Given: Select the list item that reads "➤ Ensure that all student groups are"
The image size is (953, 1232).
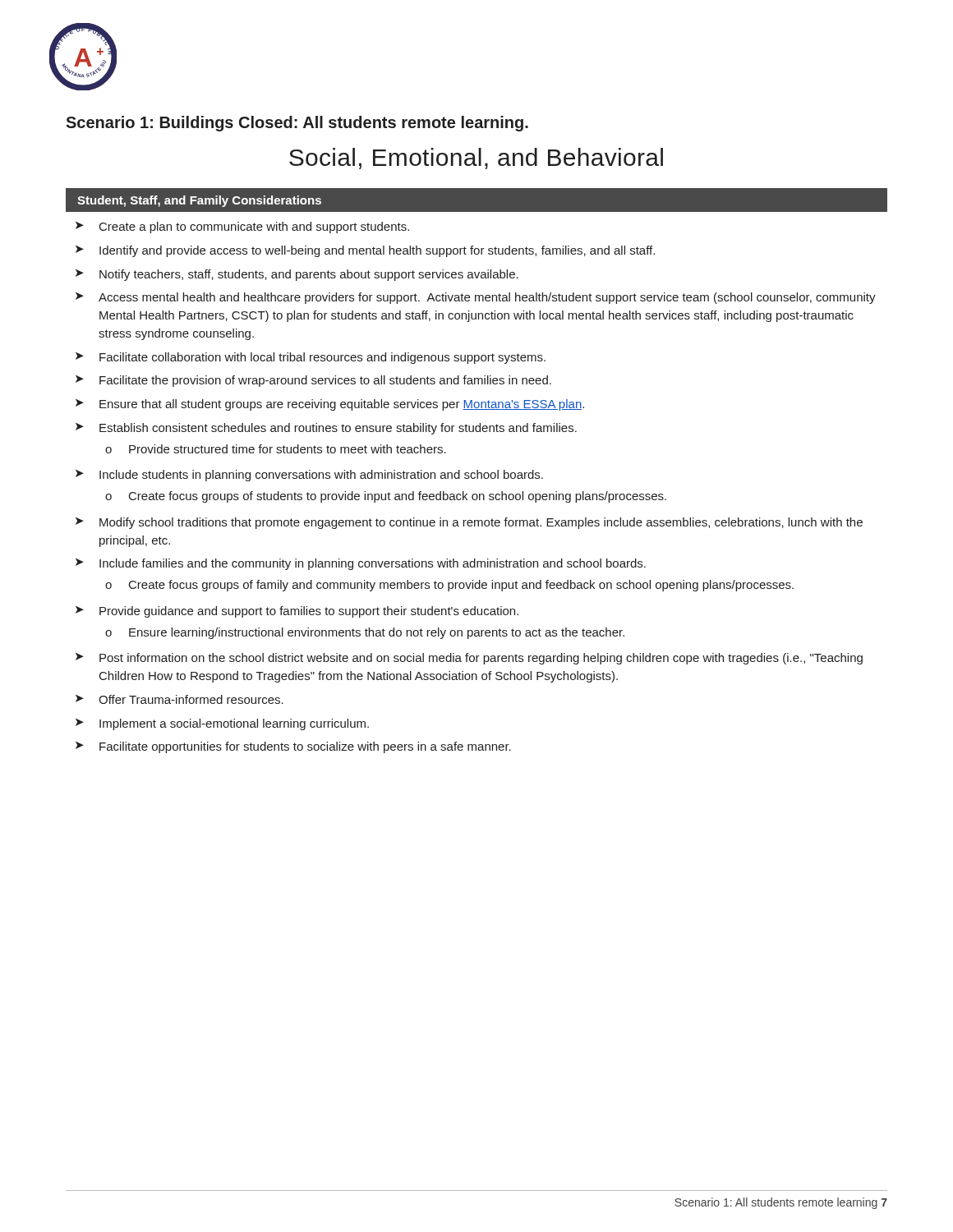Looking at the screenshot, I should [481, 404].
